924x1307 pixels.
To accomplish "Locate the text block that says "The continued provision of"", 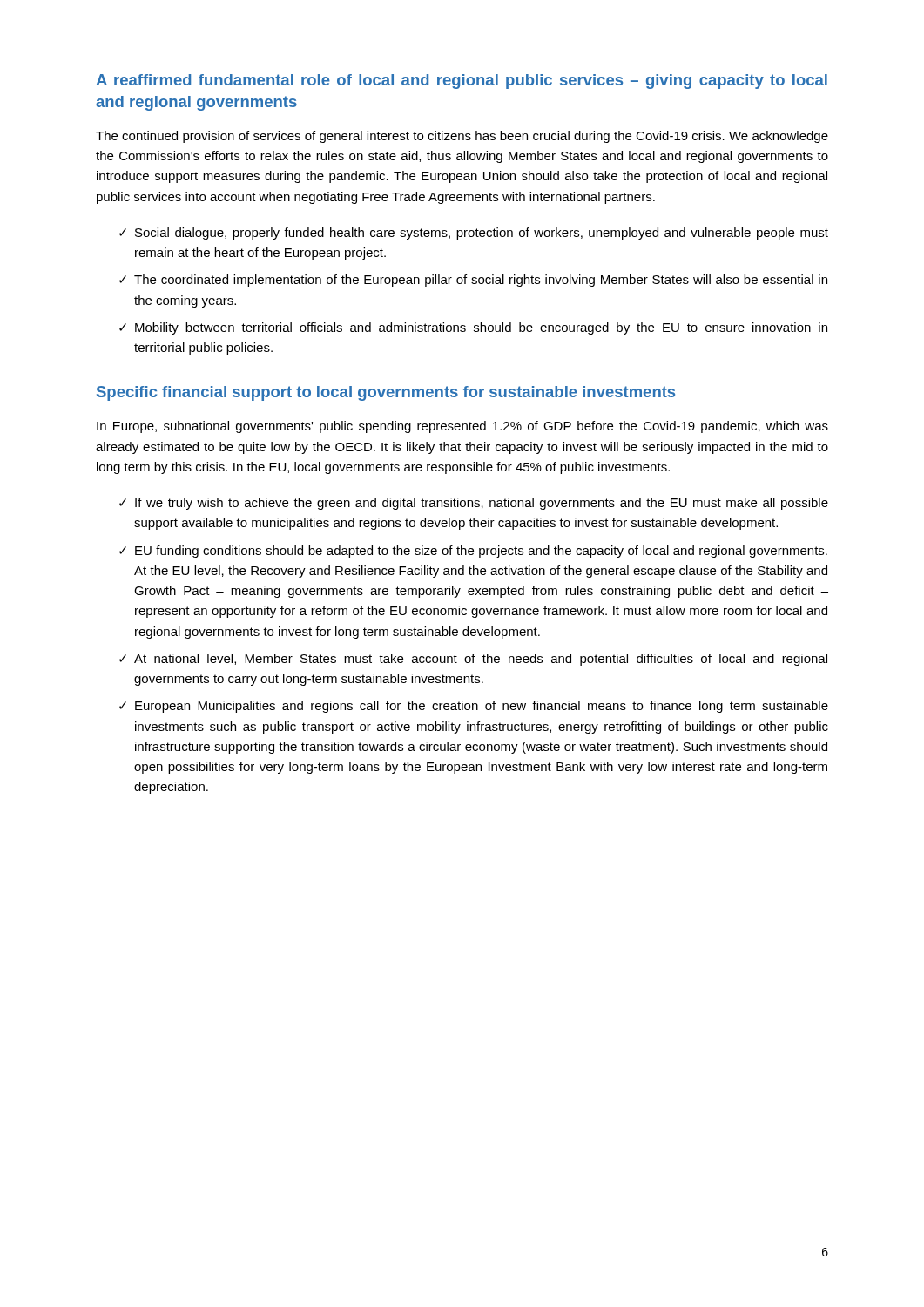I will click(x=462, y=166).
